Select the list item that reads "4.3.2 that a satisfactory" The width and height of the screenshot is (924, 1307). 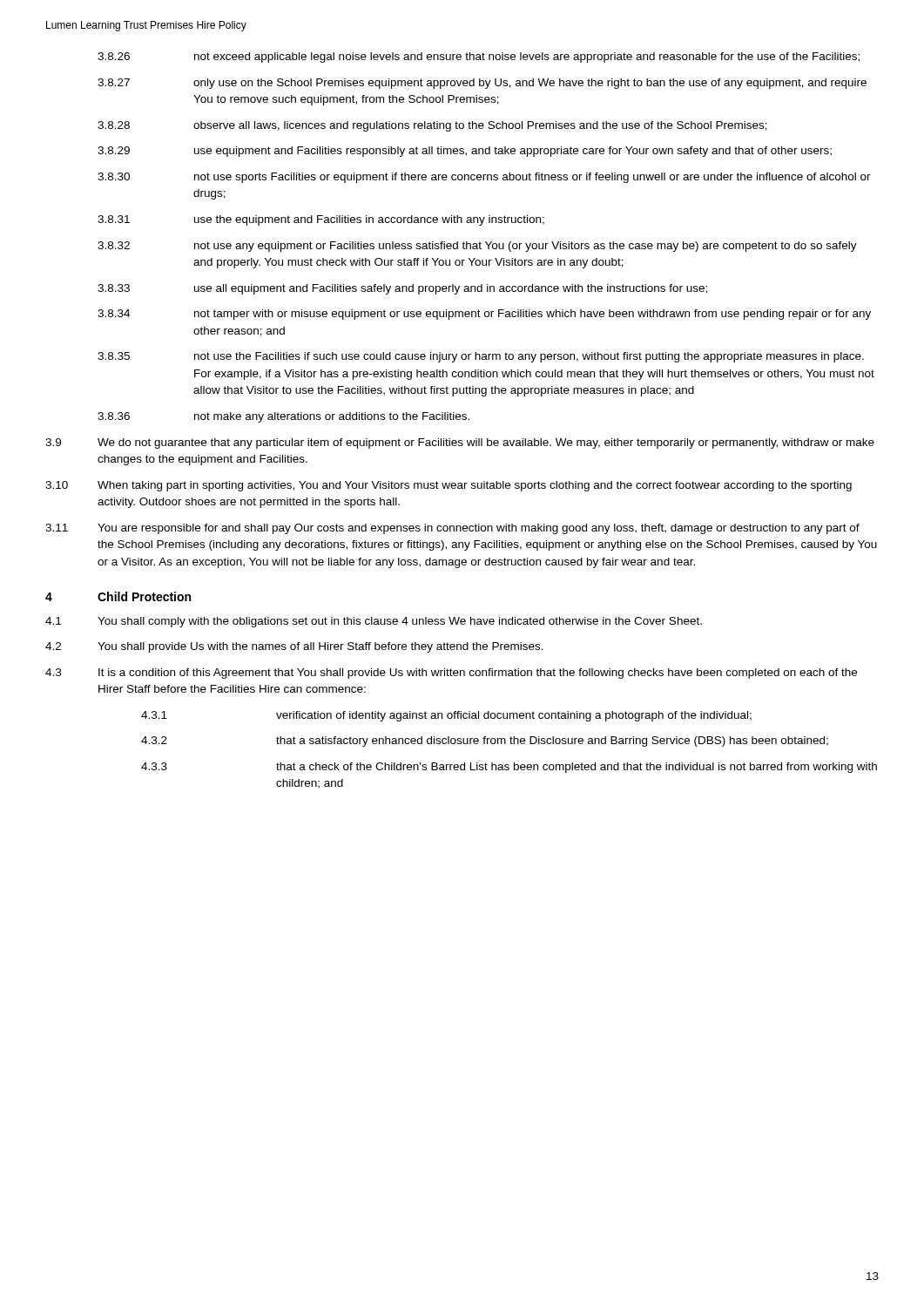coord(462,741)
